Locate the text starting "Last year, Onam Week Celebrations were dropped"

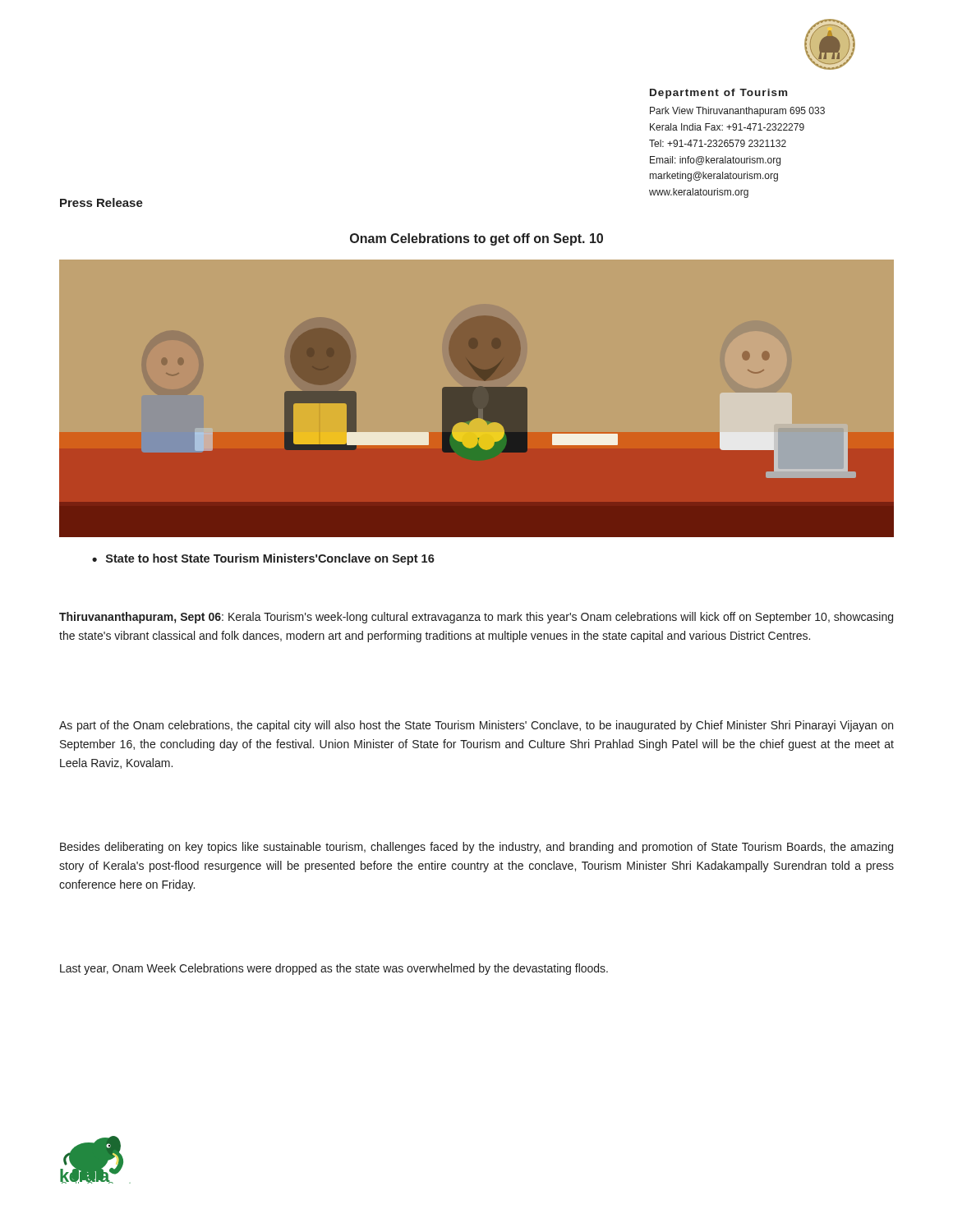click(334, 968)
